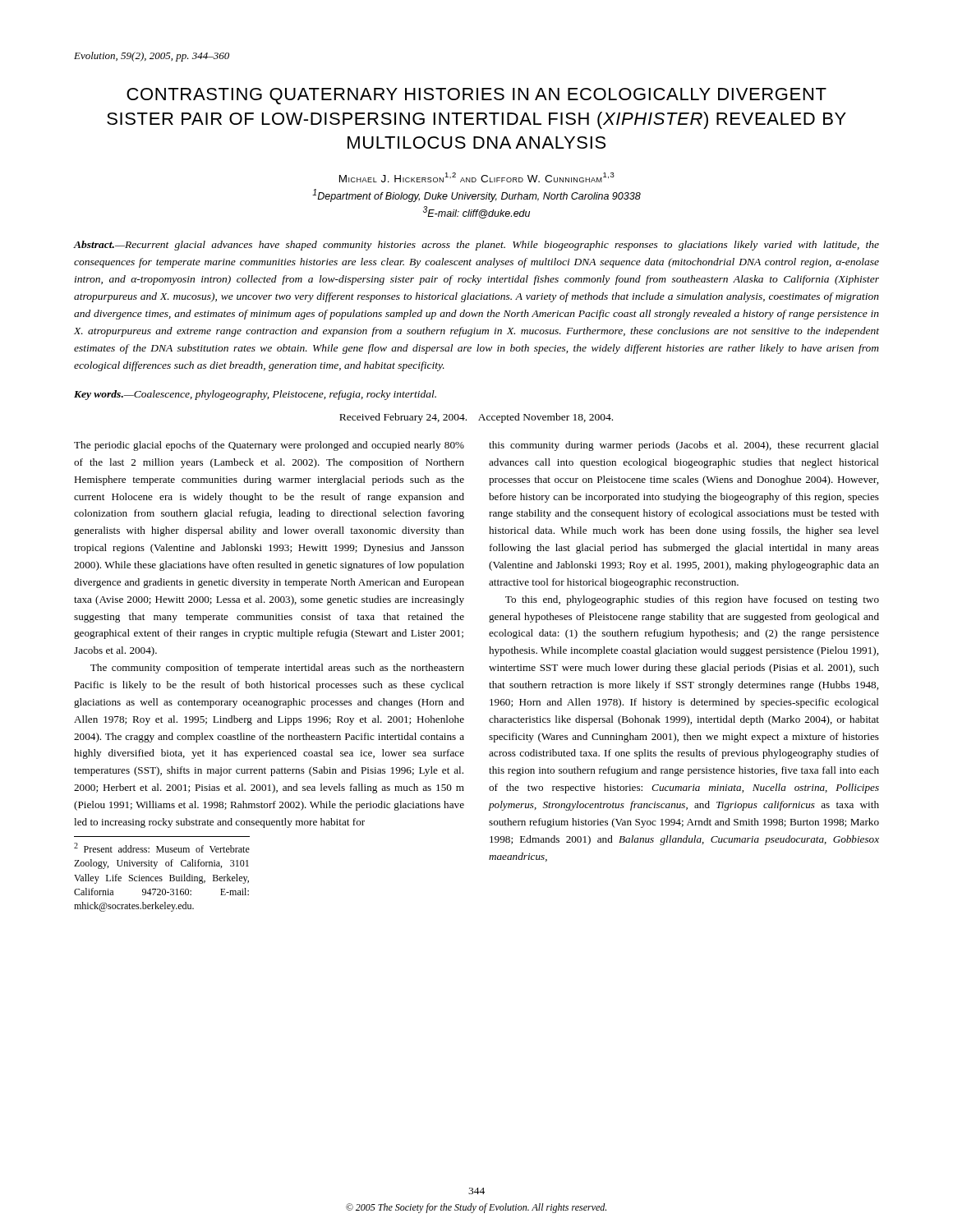The image size is (953, 1232).
Task: Select the block starting "Received February 24, 2004."
Action: 476,417
